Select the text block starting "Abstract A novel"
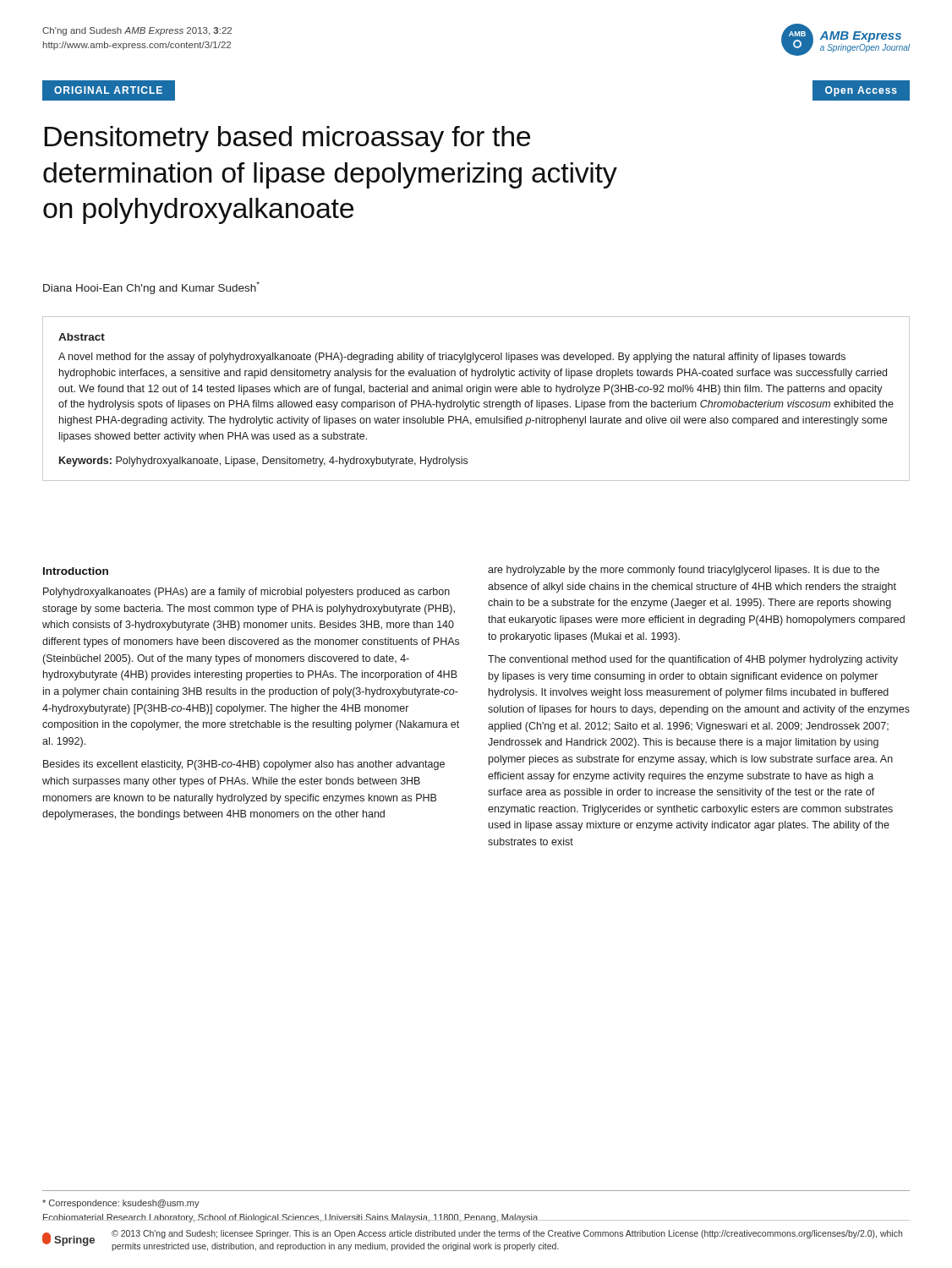The image size is (952, 1268). (476, 400)
